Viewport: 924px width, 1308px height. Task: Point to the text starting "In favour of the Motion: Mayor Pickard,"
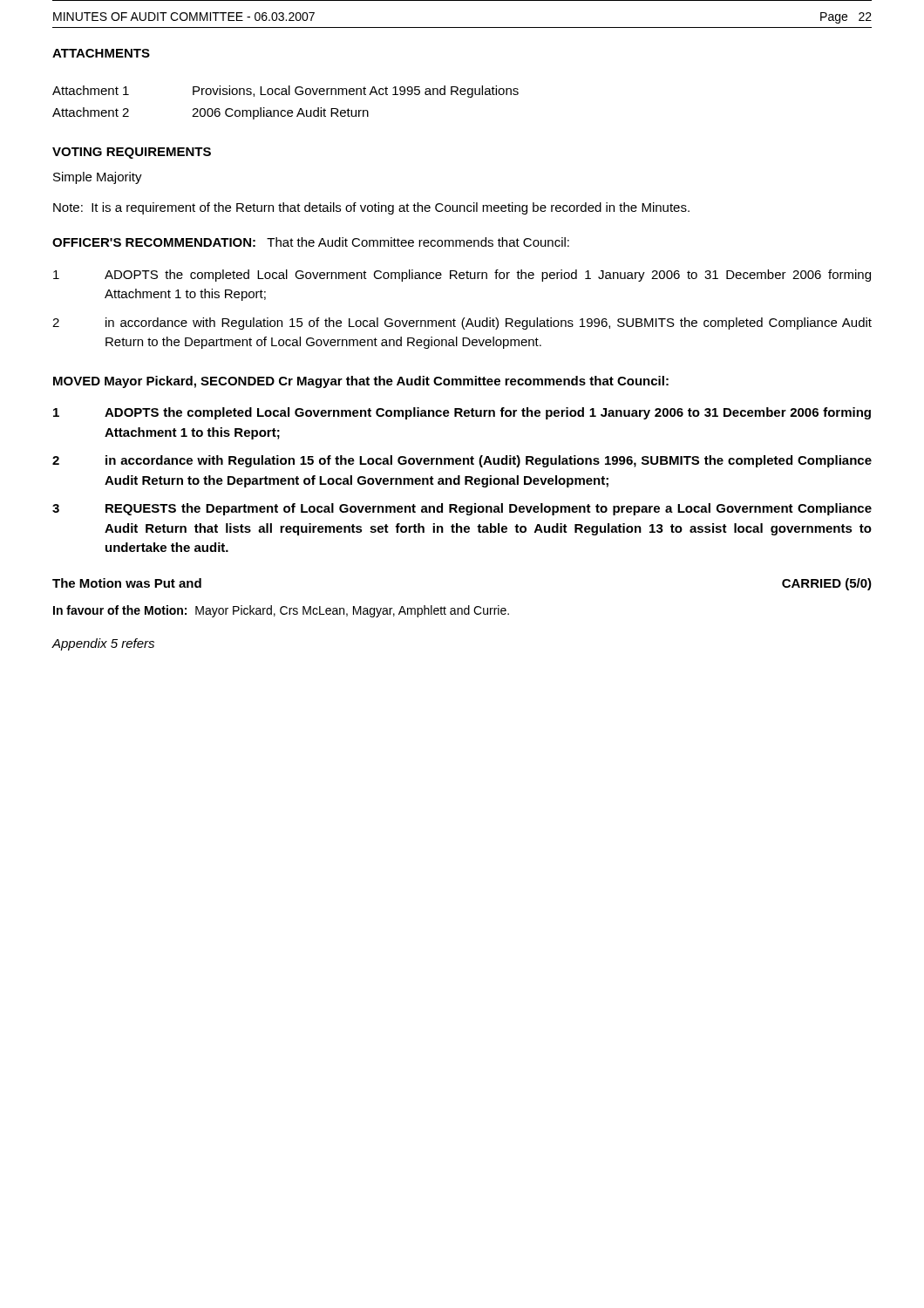[x=281, y=610]
